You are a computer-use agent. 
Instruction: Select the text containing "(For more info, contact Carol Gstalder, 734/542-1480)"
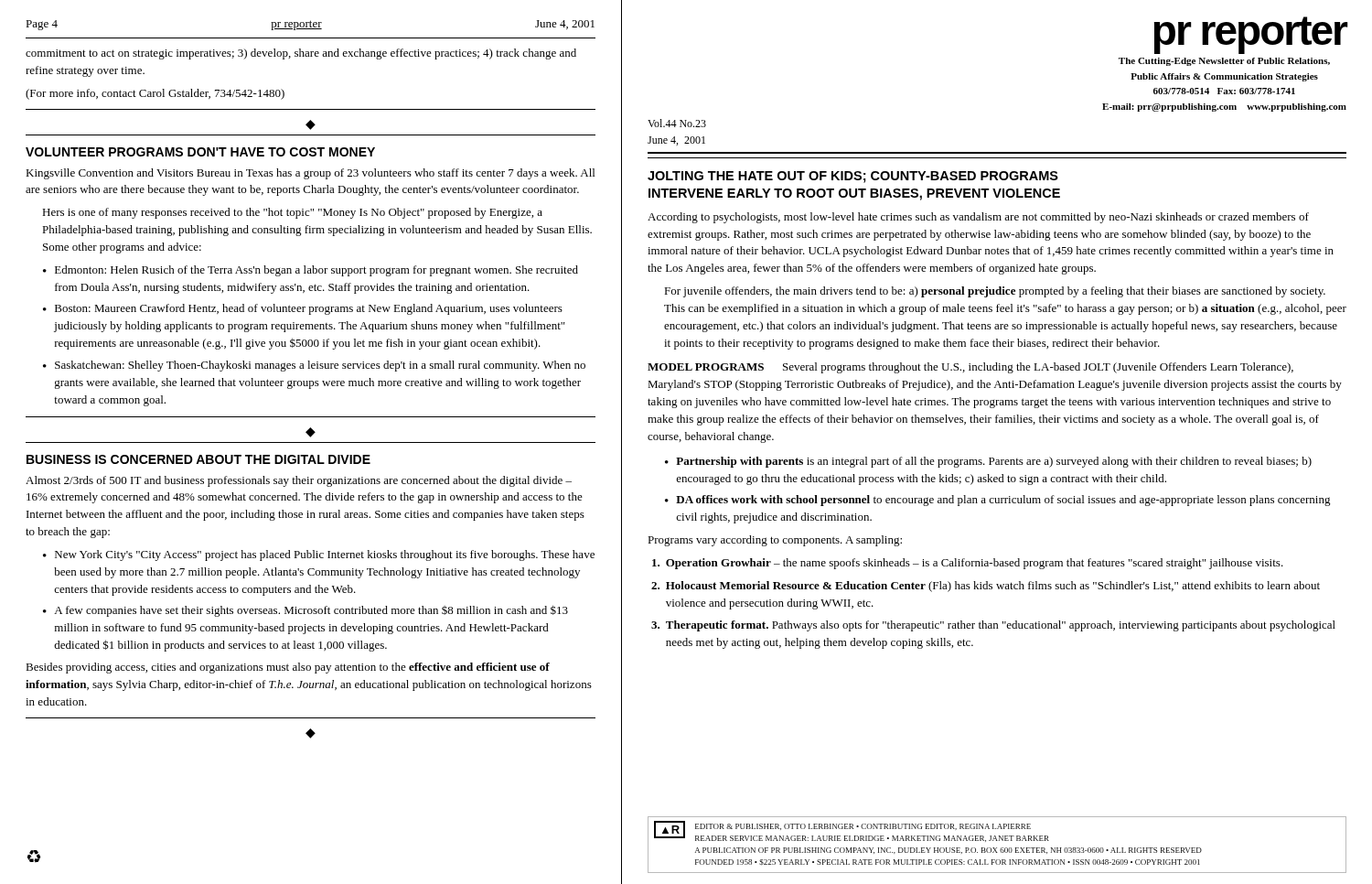click(x=155, y=93)
